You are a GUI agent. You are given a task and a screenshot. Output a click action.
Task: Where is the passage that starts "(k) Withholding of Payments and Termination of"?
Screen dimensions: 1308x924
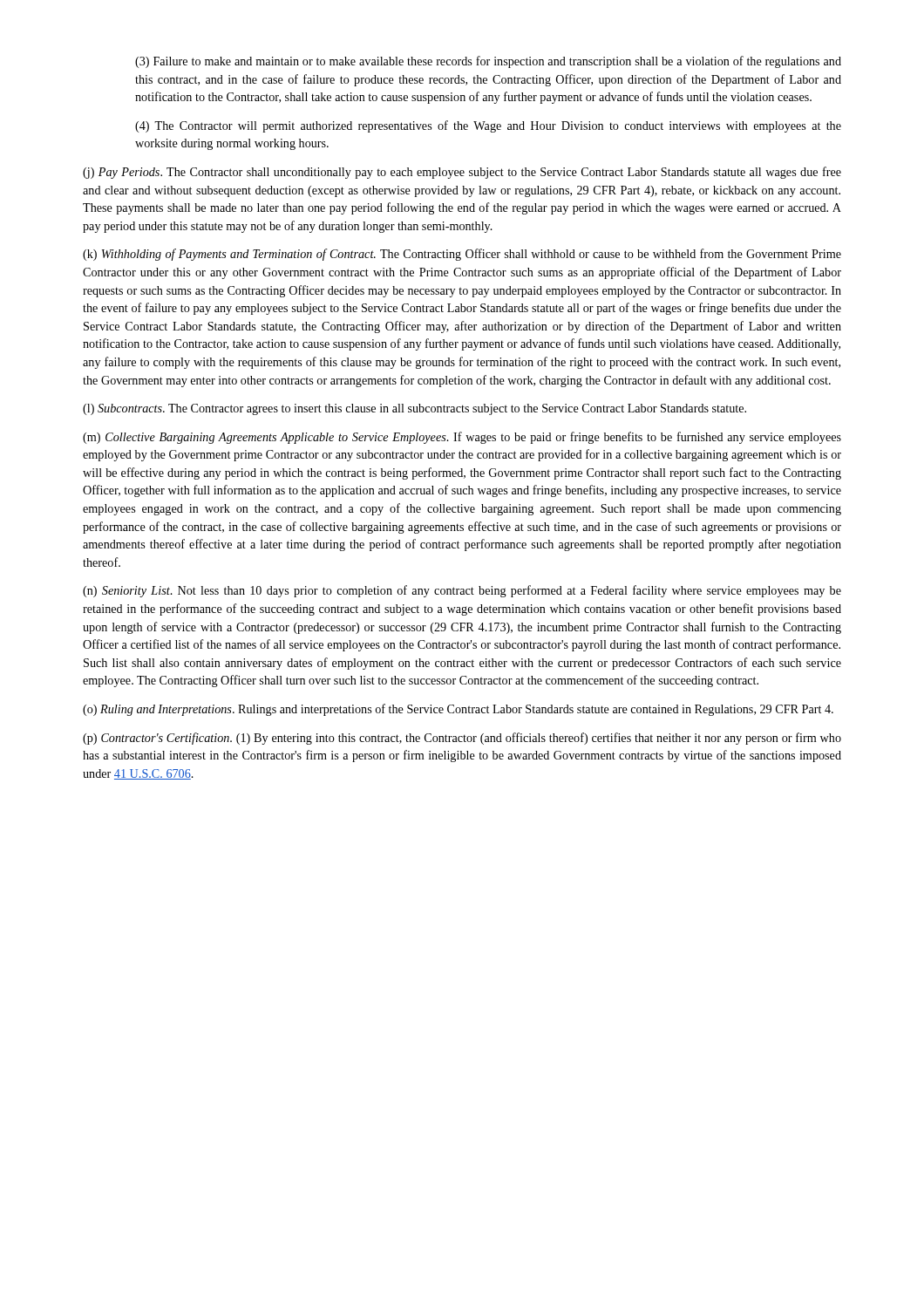(x=462, y=317)
